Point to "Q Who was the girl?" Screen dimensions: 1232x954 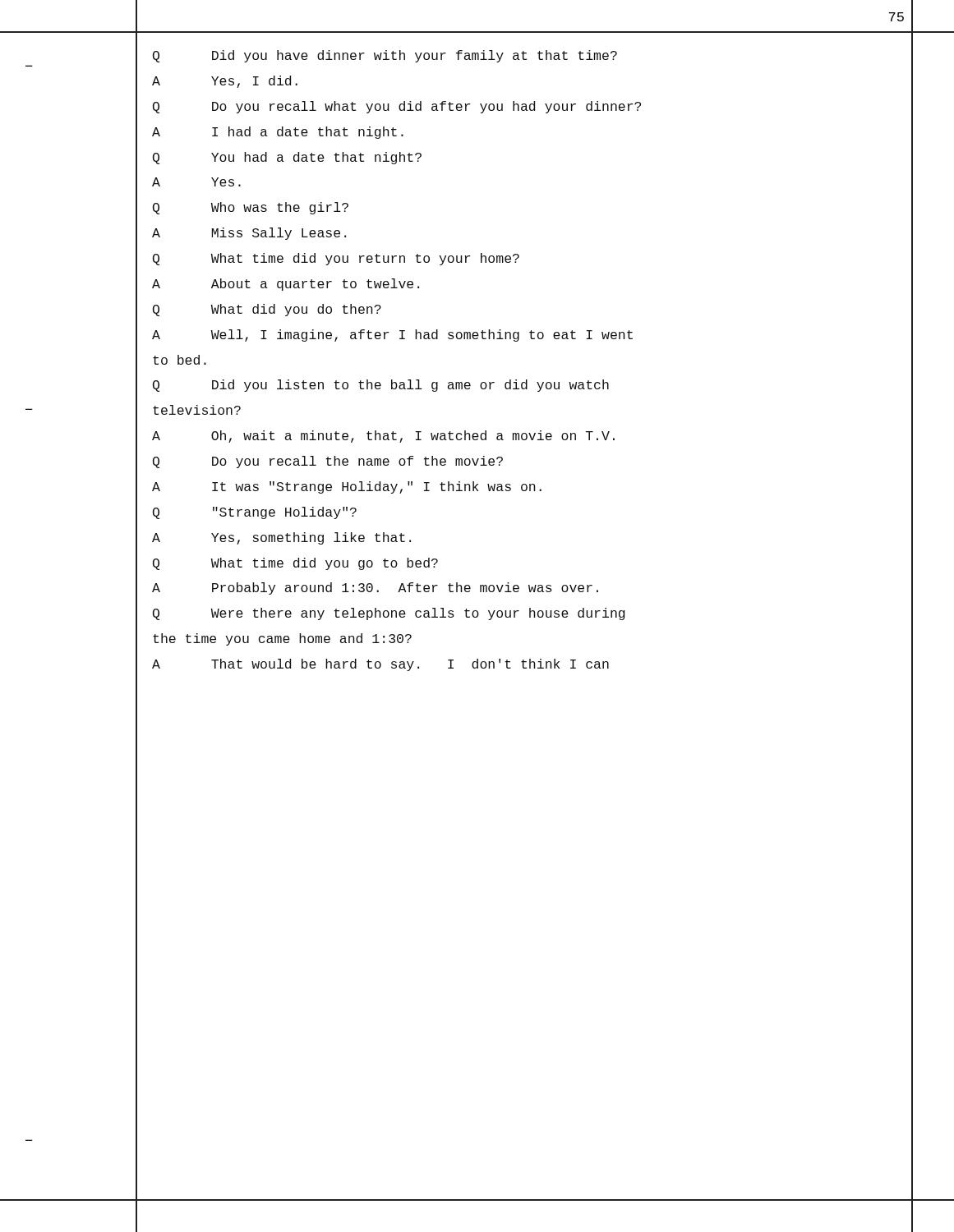click(251, 208)
